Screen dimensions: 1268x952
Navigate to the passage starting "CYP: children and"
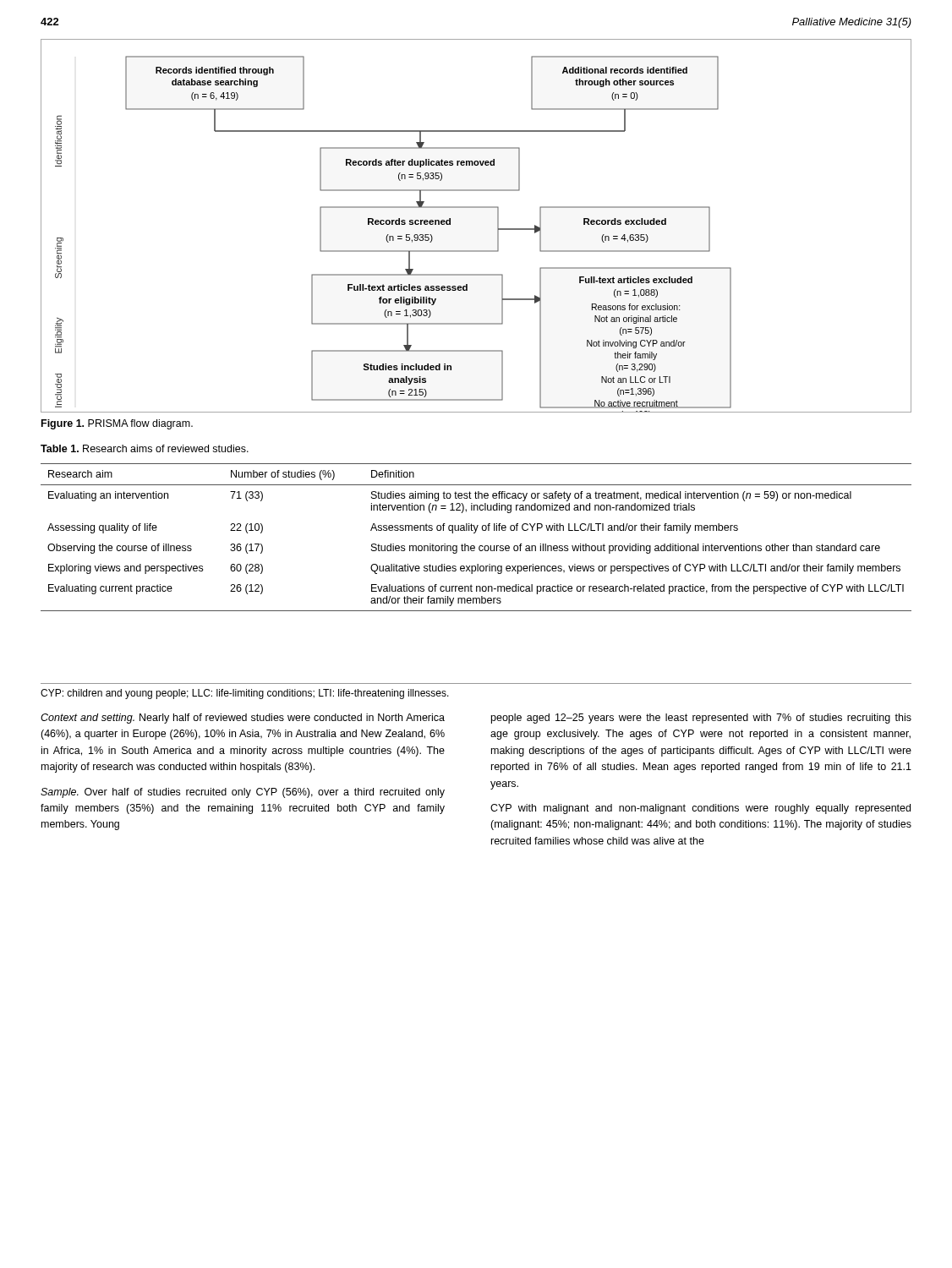(245, 693)
